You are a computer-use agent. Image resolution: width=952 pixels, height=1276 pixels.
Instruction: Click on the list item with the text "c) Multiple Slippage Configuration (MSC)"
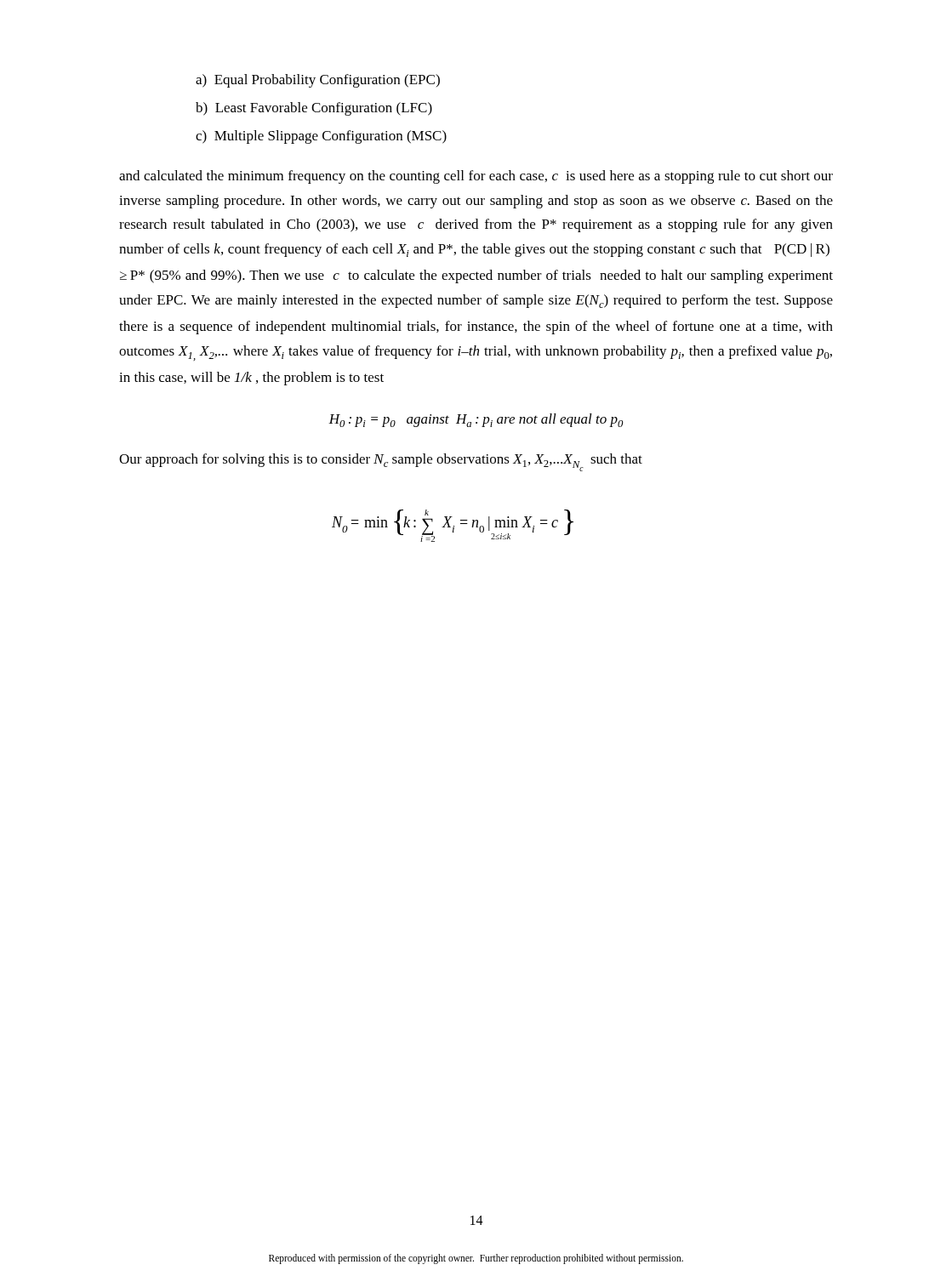click(321, 136)
